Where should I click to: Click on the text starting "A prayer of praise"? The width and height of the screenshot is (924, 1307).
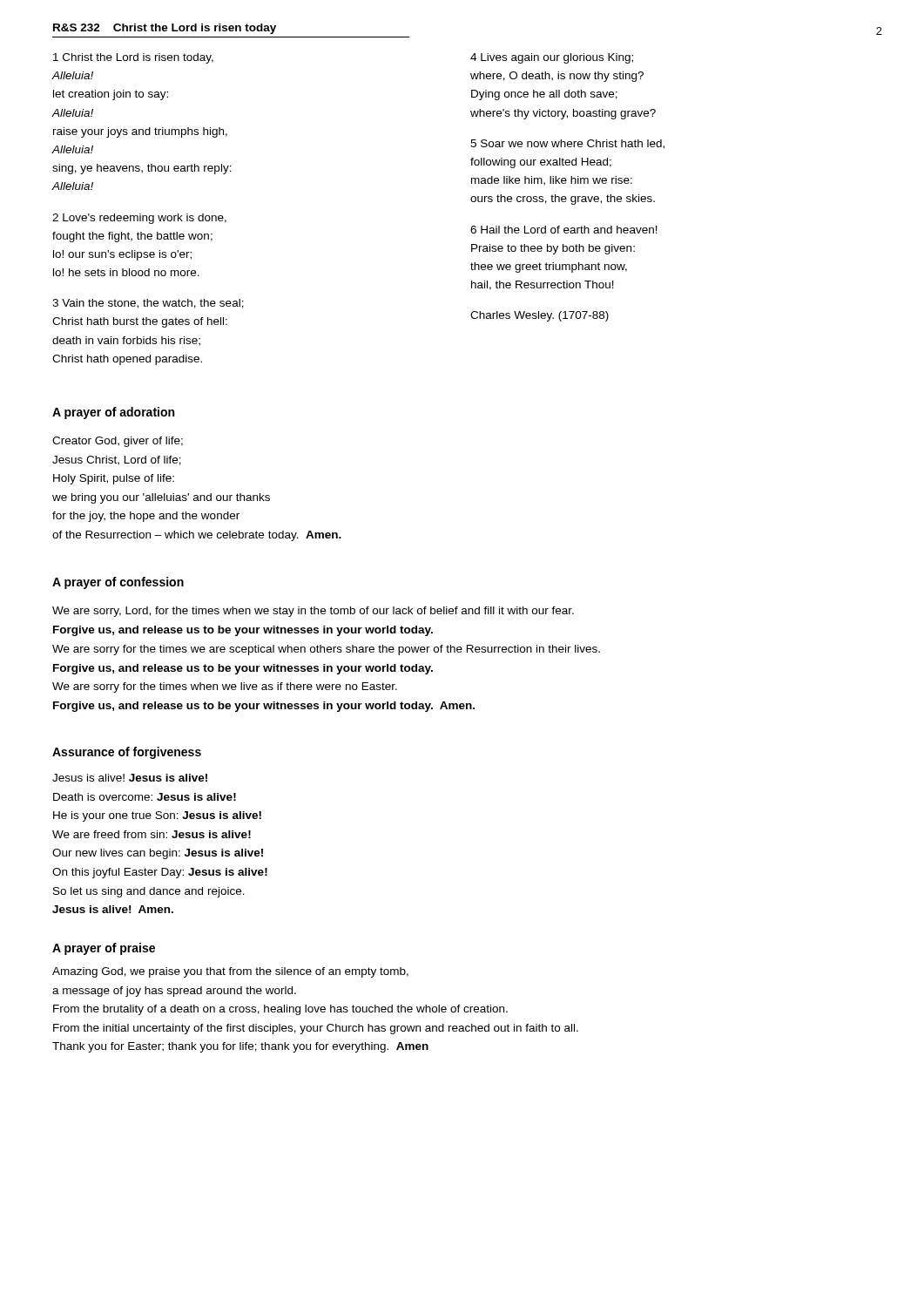tap(104, 948)
